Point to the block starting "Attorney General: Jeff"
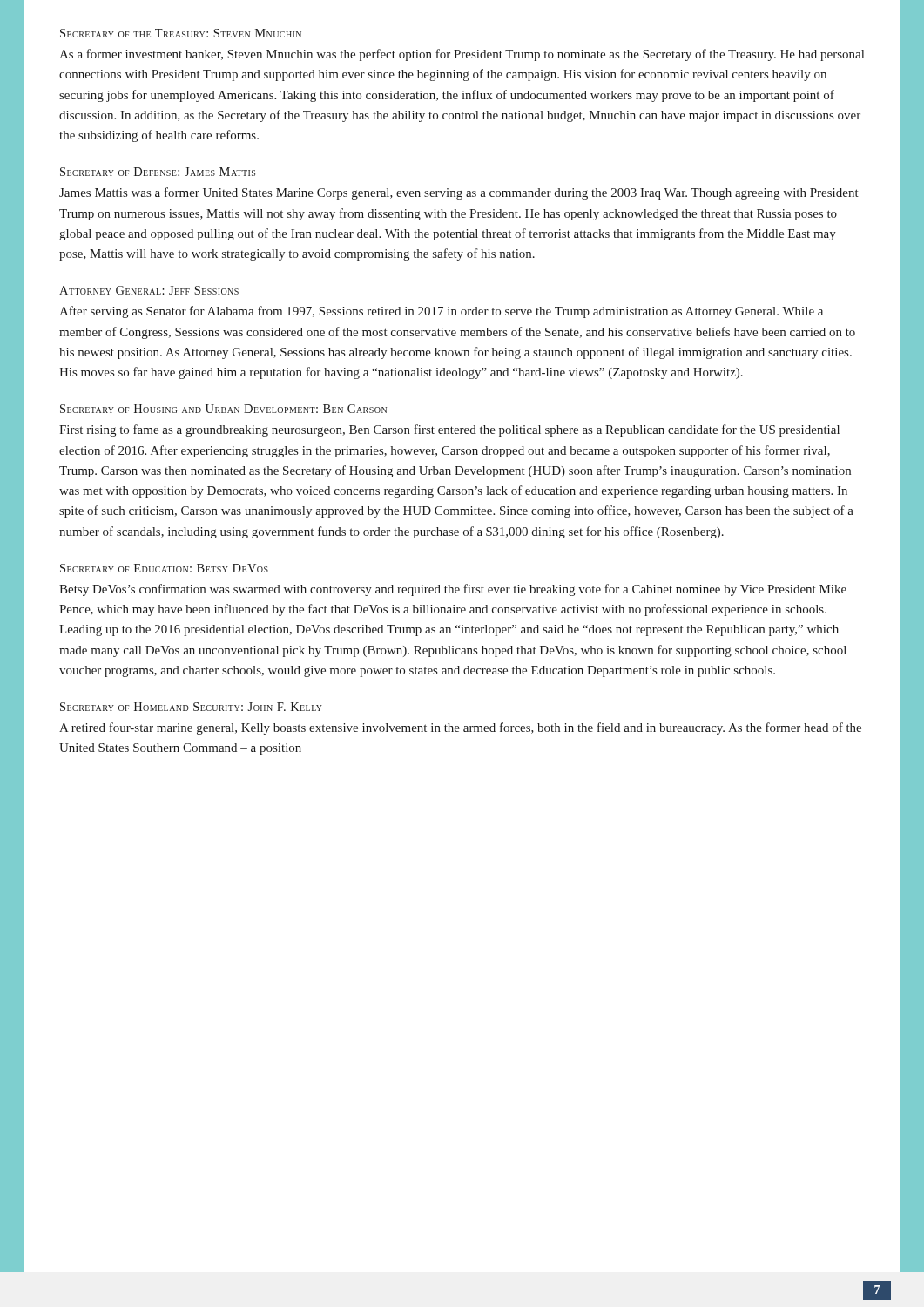 pos(149,290)
